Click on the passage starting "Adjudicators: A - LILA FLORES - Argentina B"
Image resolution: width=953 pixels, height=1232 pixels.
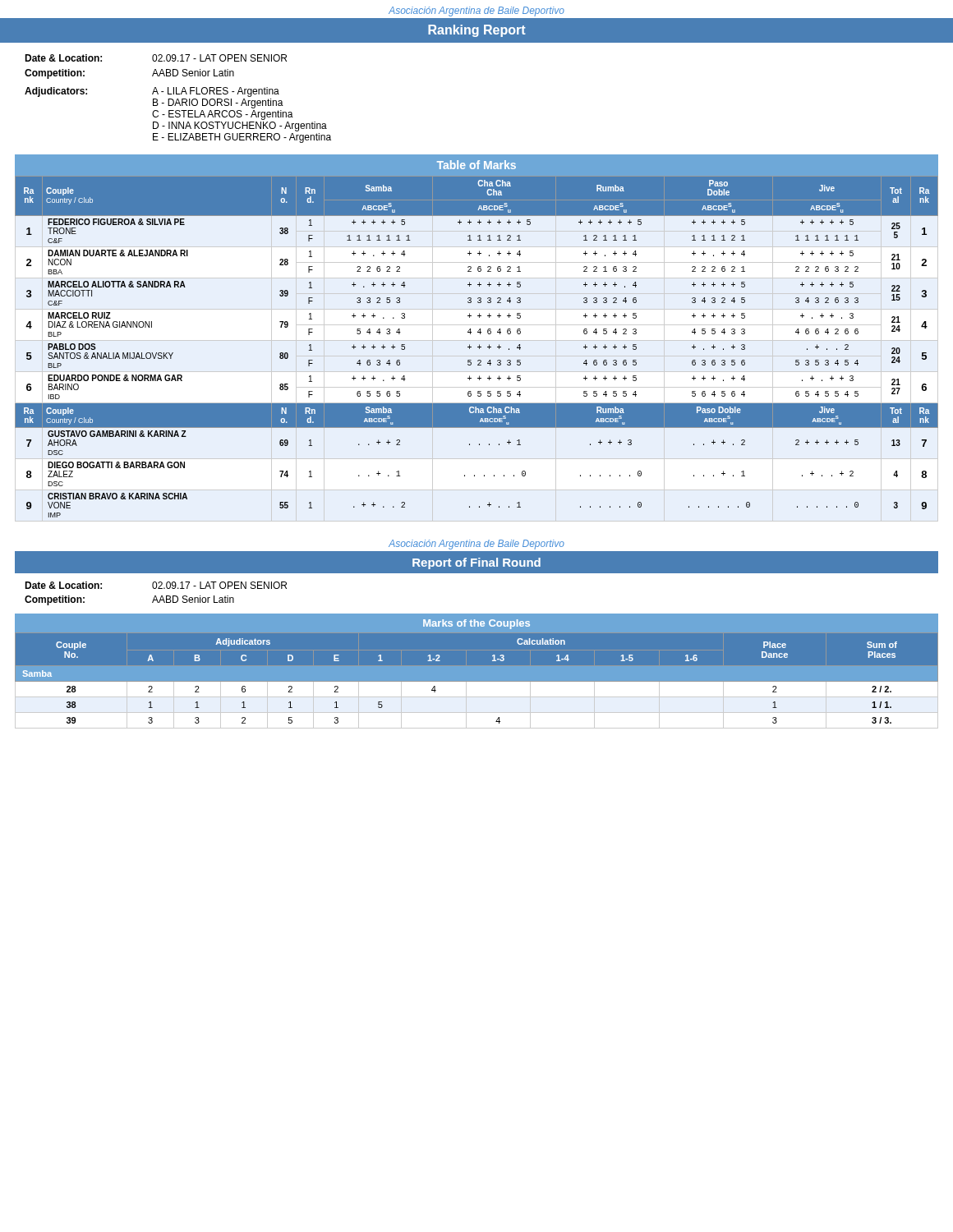(x=178, y=114)
